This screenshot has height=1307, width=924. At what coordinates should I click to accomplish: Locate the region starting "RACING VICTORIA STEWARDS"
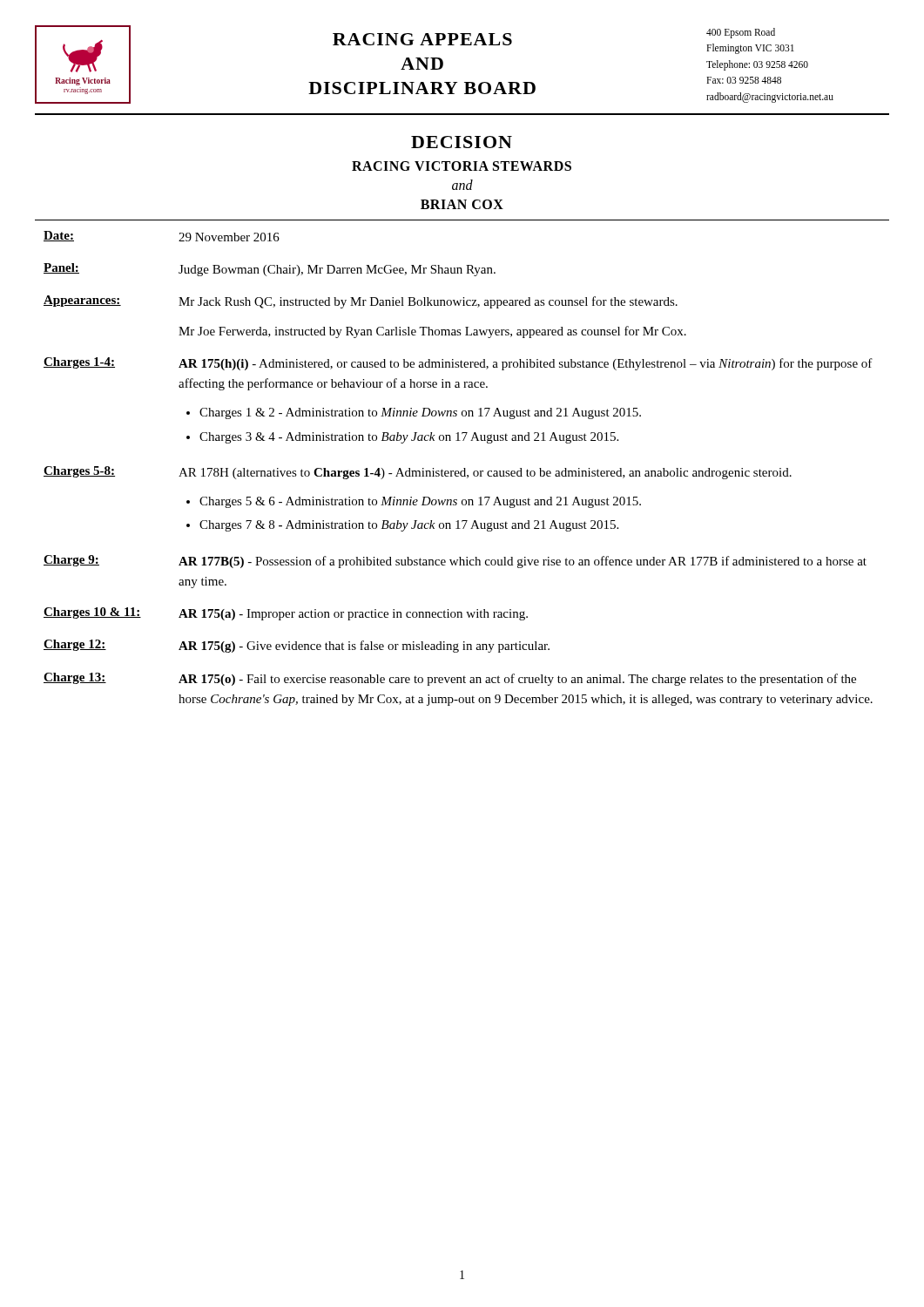(x=462, y=166)
